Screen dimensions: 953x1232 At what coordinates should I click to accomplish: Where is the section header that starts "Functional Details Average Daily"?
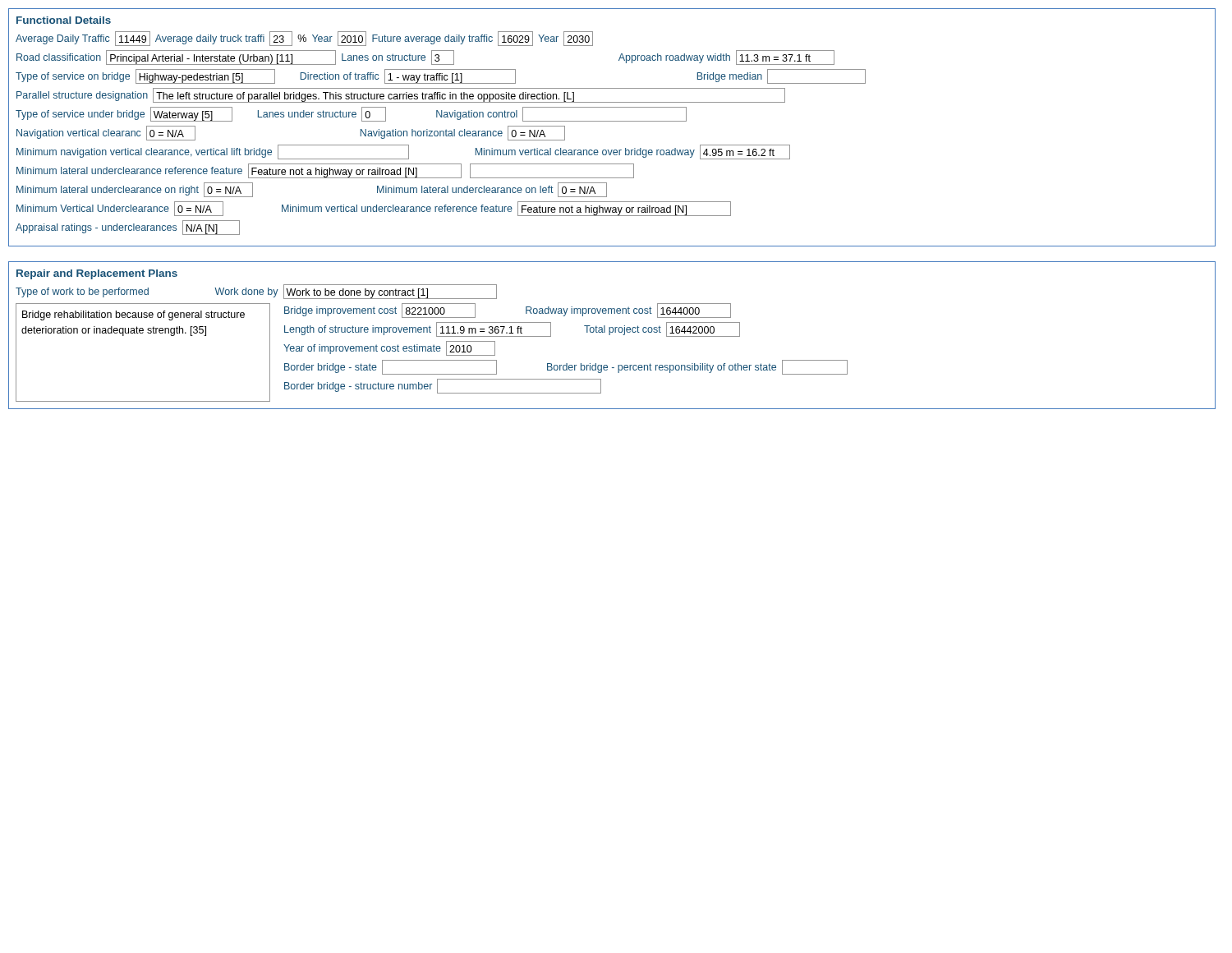(x=612, y=125)
